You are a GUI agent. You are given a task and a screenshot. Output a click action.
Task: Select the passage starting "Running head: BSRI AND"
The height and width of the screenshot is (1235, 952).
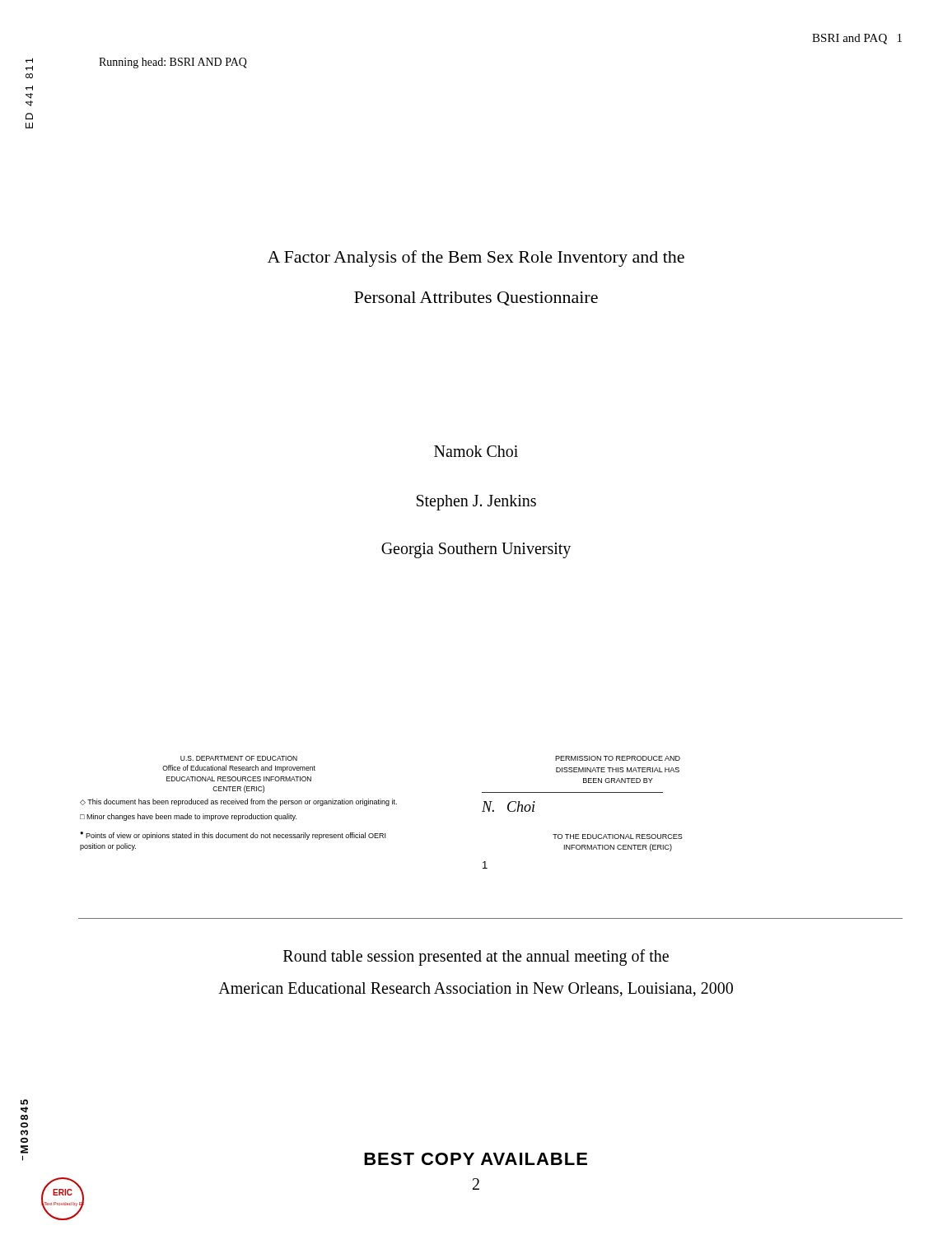coord(173,62)
